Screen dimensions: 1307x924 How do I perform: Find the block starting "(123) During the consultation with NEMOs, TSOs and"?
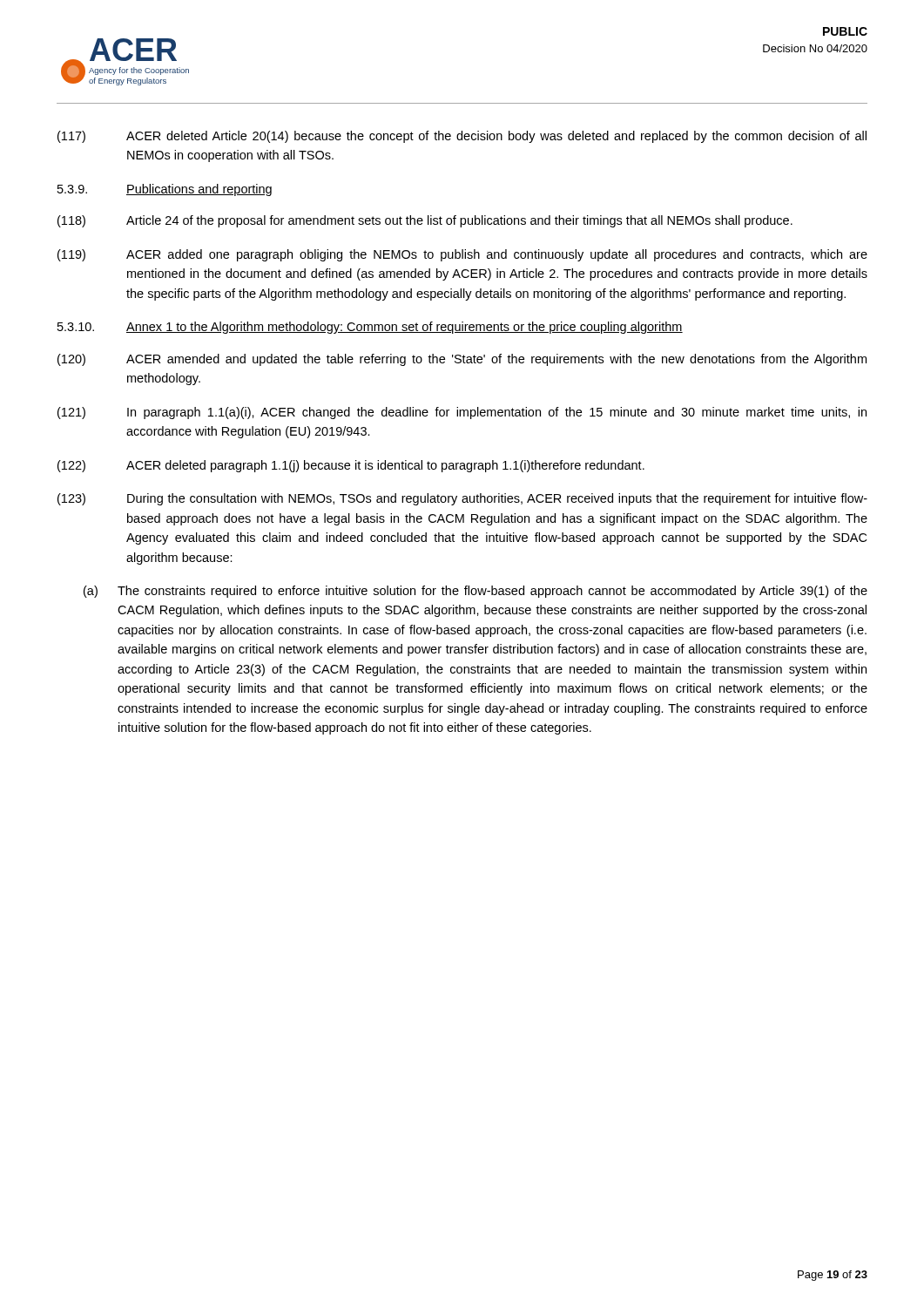coord(462,528)
